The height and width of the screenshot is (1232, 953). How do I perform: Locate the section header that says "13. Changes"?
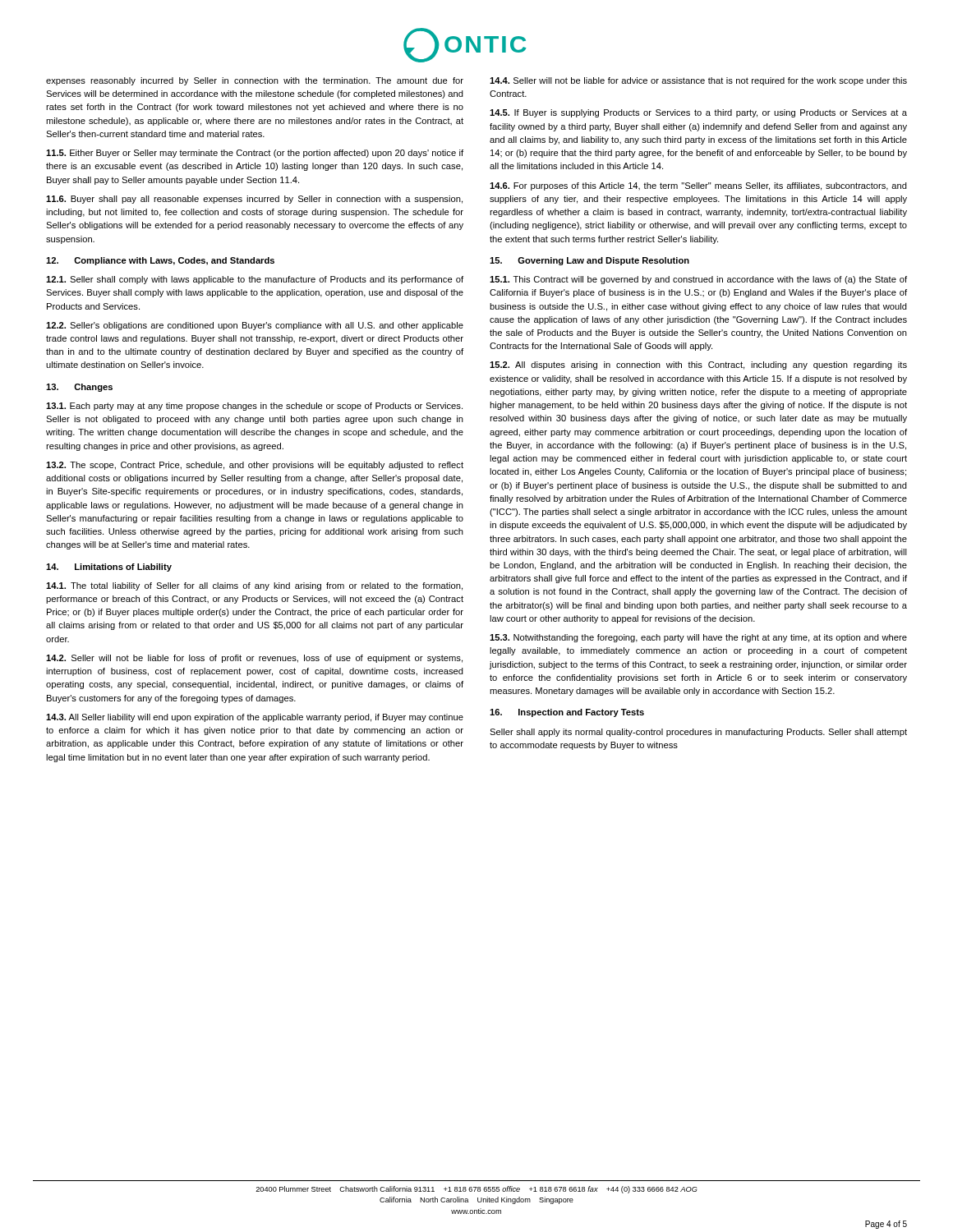point(79,388)
